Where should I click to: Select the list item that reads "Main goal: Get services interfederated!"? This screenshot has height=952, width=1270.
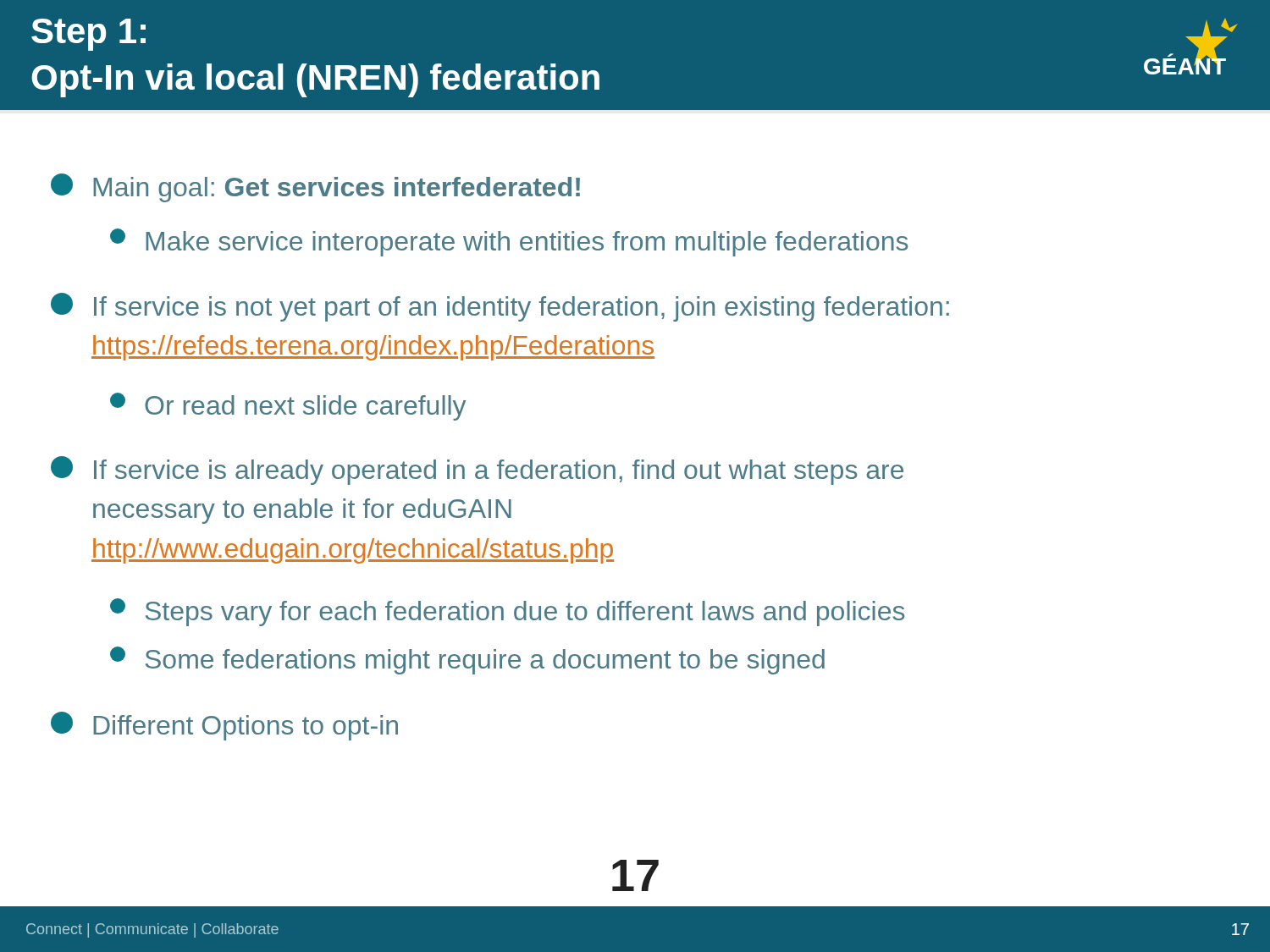point(317,187)
